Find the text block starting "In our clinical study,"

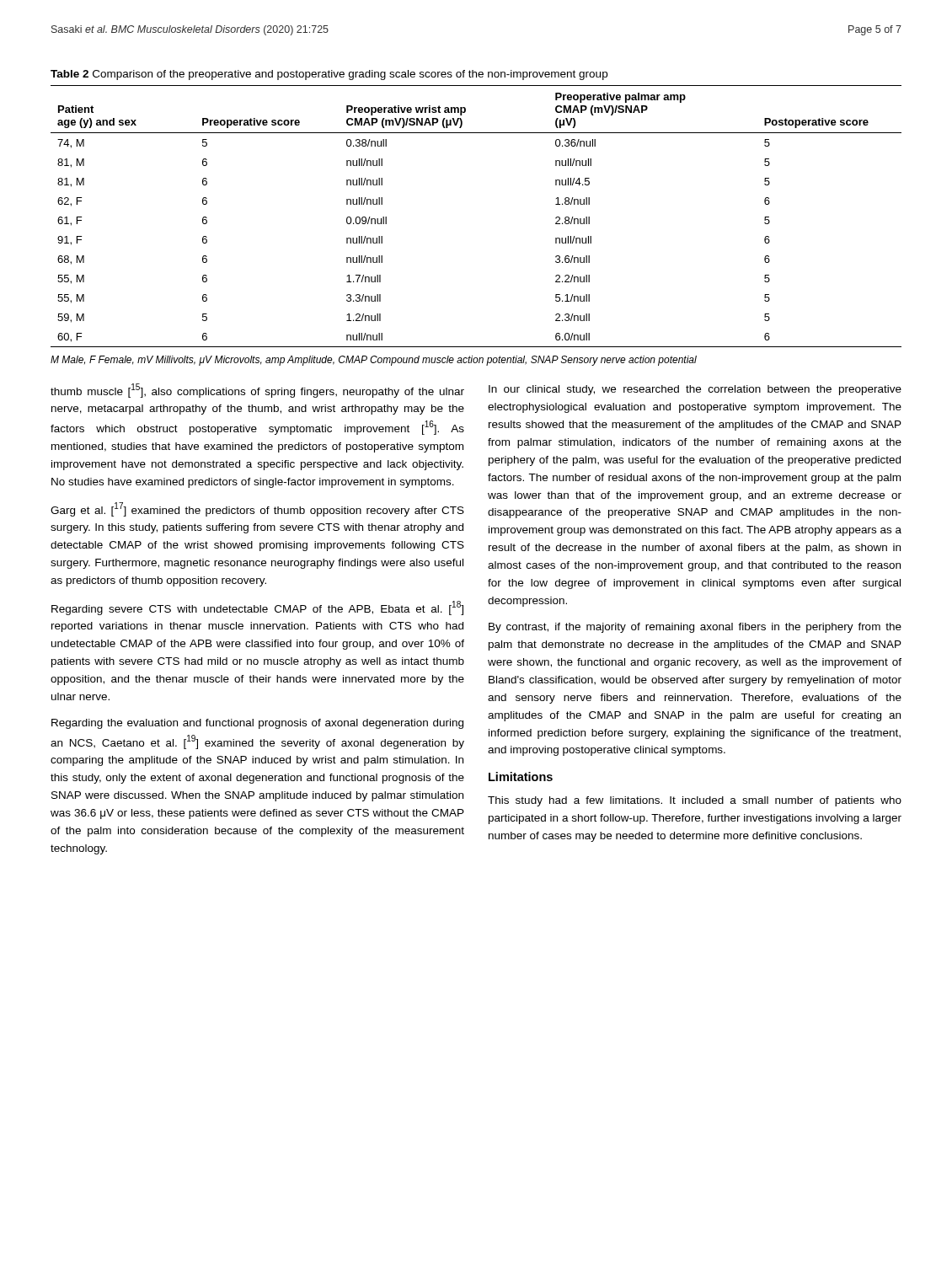pyautogui.click(x=695, y=495)
